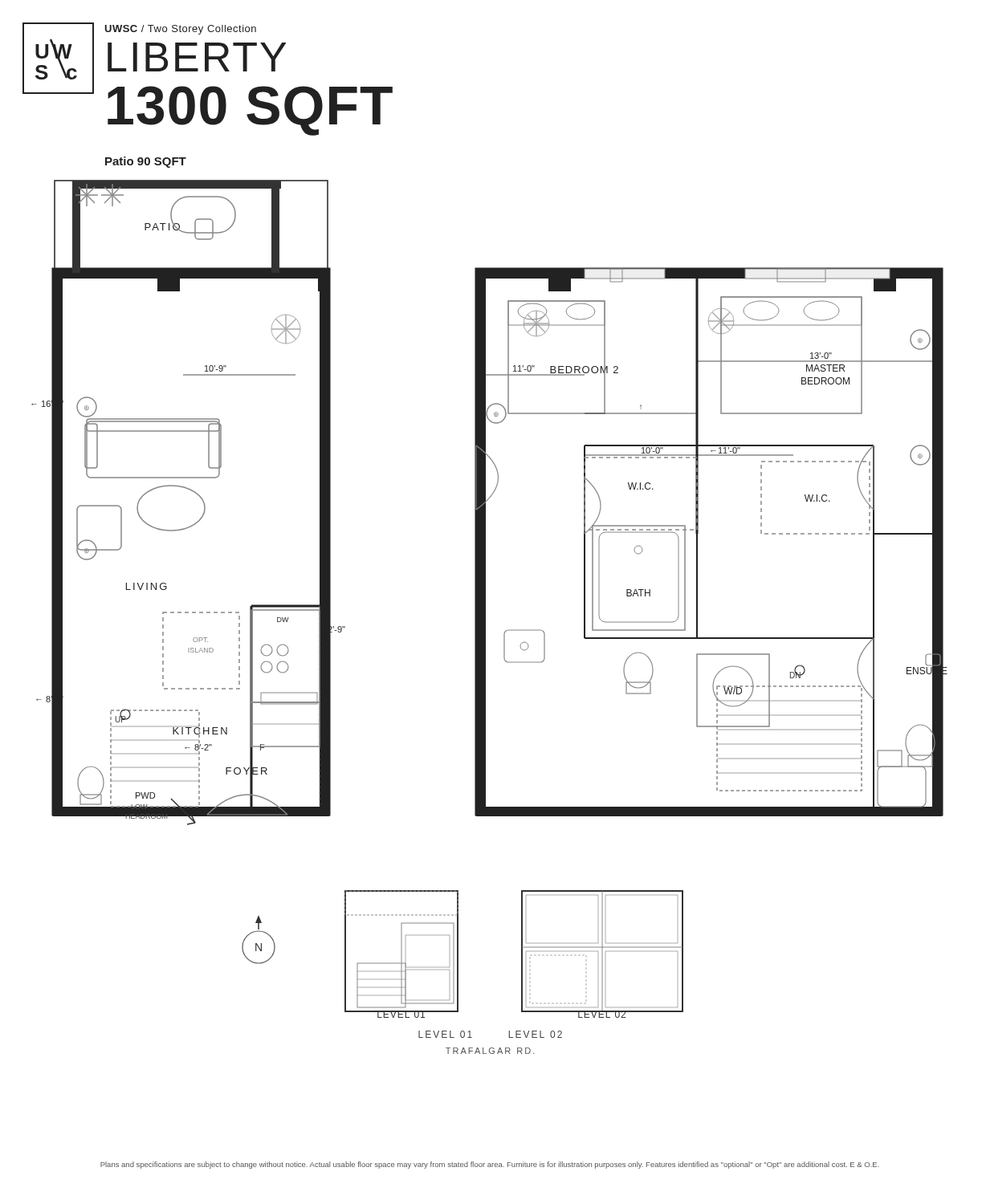The width and height of the screenshot is (982, 1204).
Task: Click on the title with the text "UWSC / Two"
Action: coord(249,77)
